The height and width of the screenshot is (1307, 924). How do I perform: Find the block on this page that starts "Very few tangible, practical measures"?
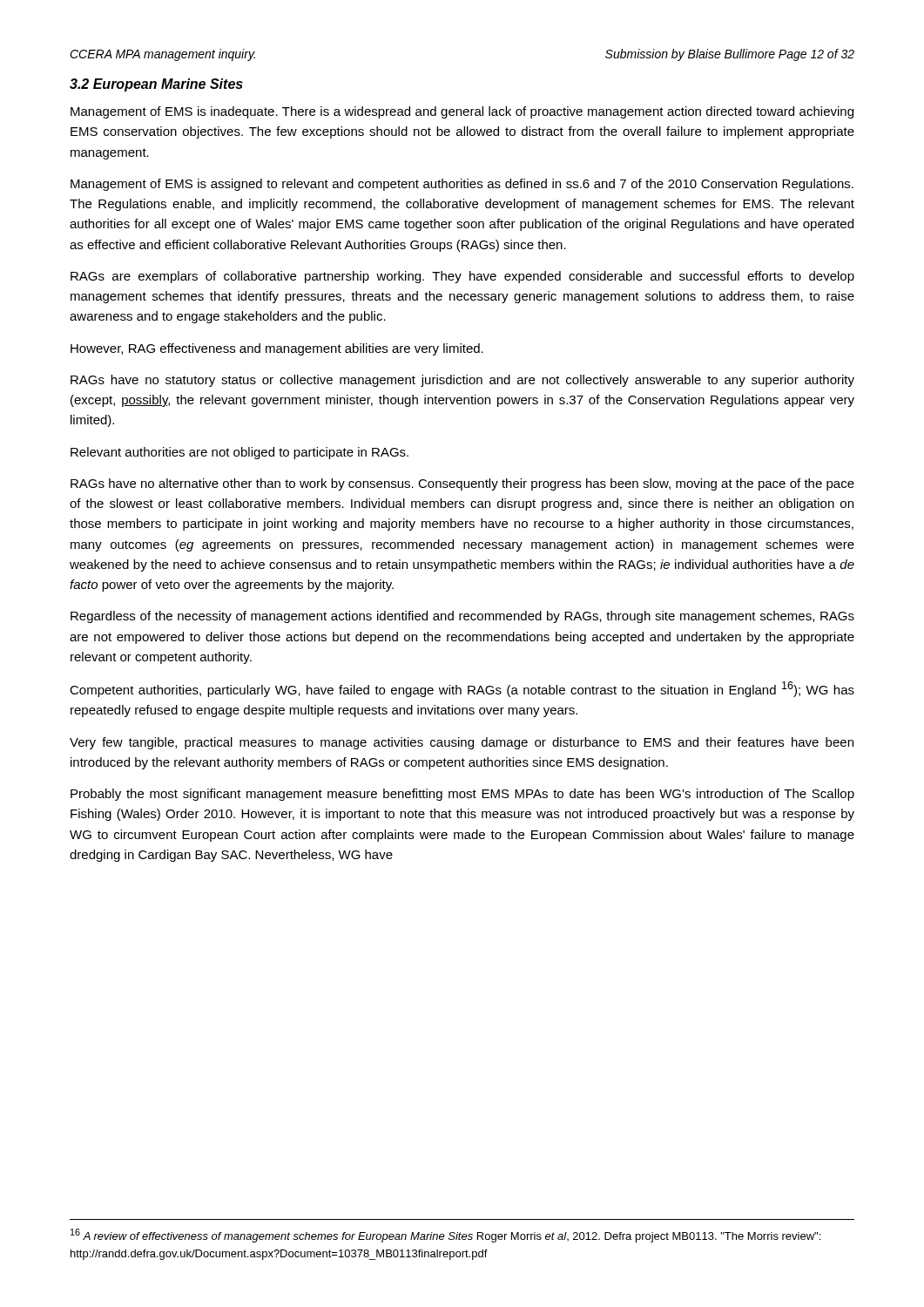point(462,752)
